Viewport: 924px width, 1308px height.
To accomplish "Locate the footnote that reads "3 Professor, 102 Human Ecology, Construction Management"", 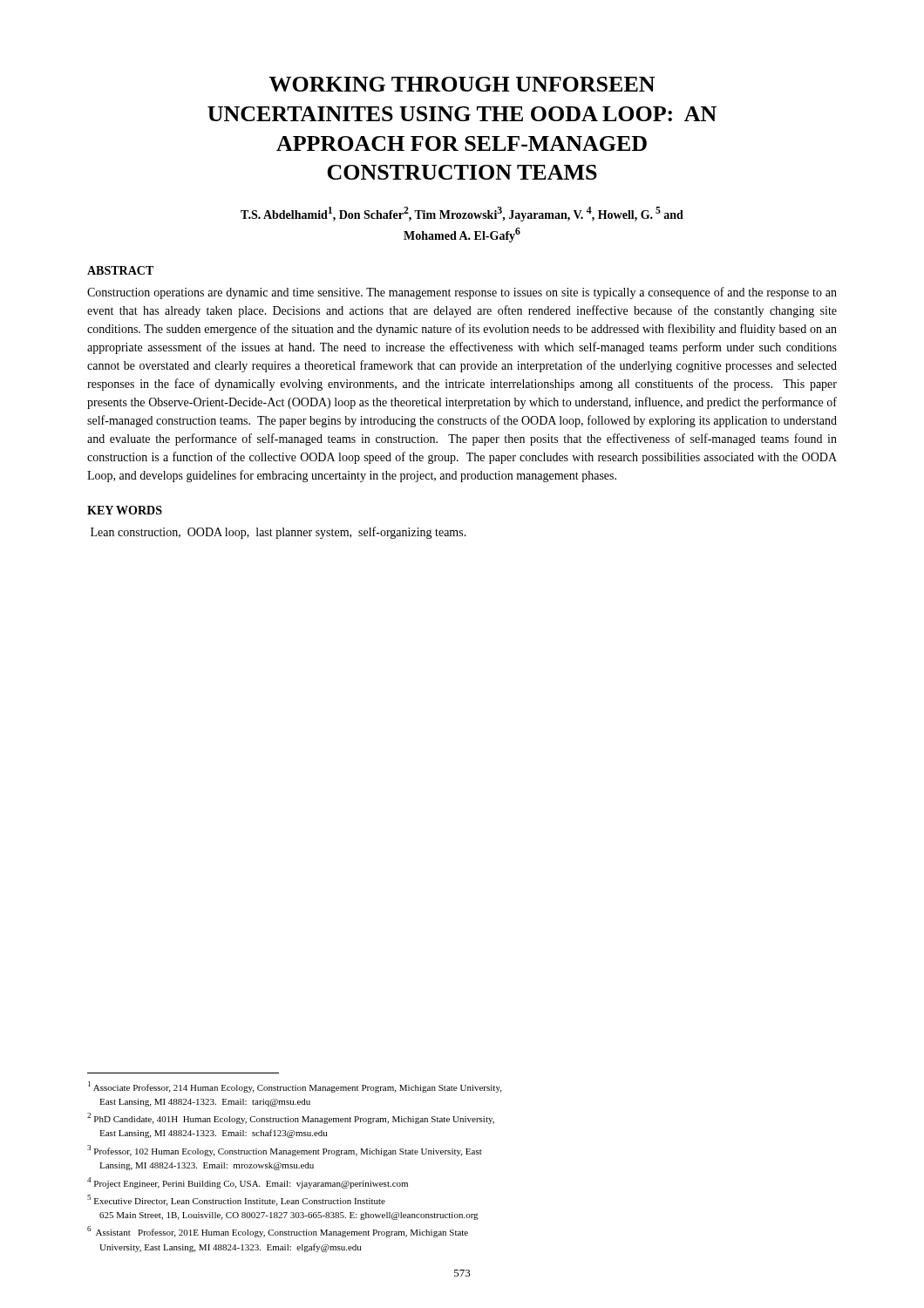I will [x=284, y=1157].
